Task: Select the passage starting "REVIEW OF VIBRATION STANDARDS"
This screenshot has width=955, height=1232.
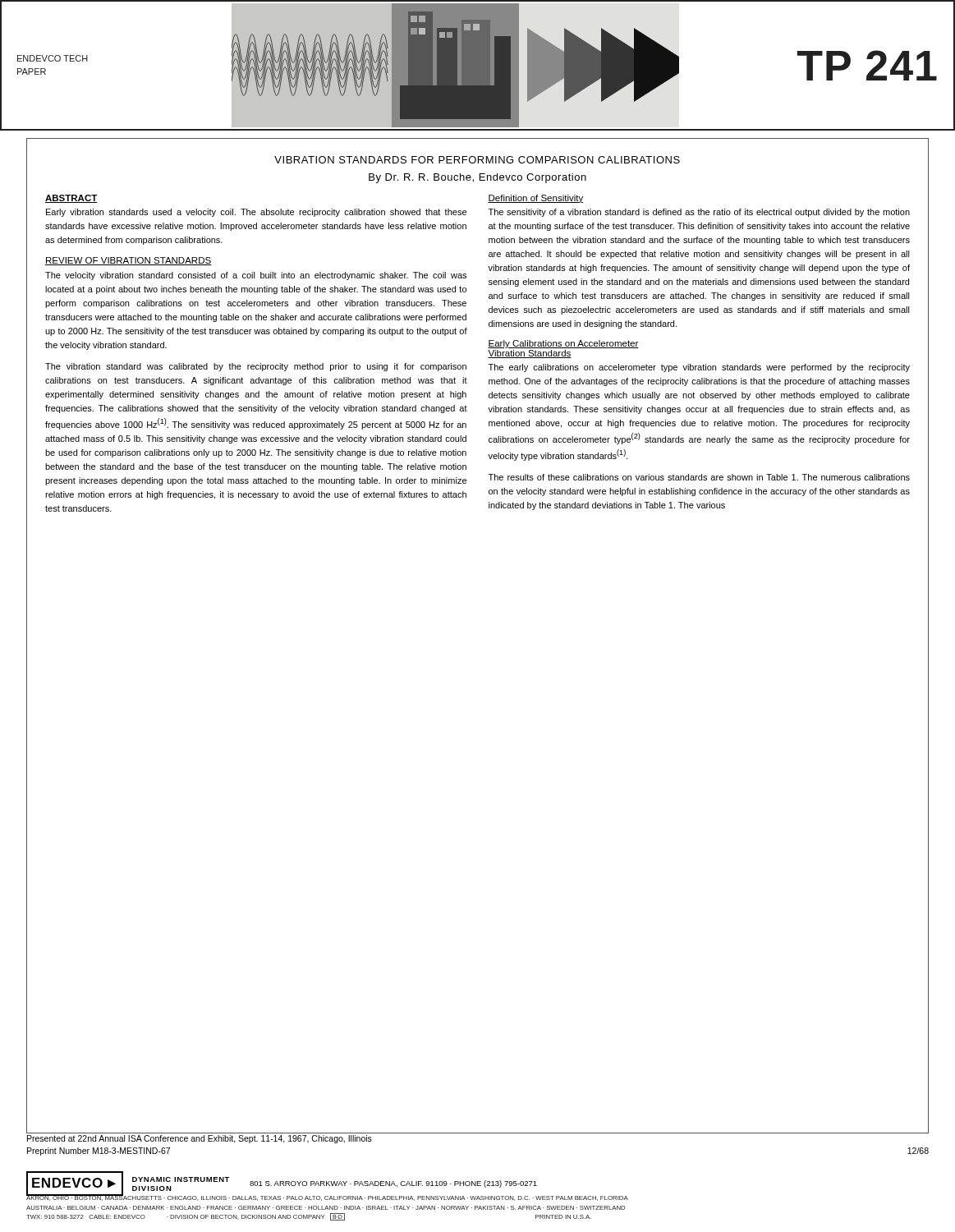Action: click(x=128, y=260)
